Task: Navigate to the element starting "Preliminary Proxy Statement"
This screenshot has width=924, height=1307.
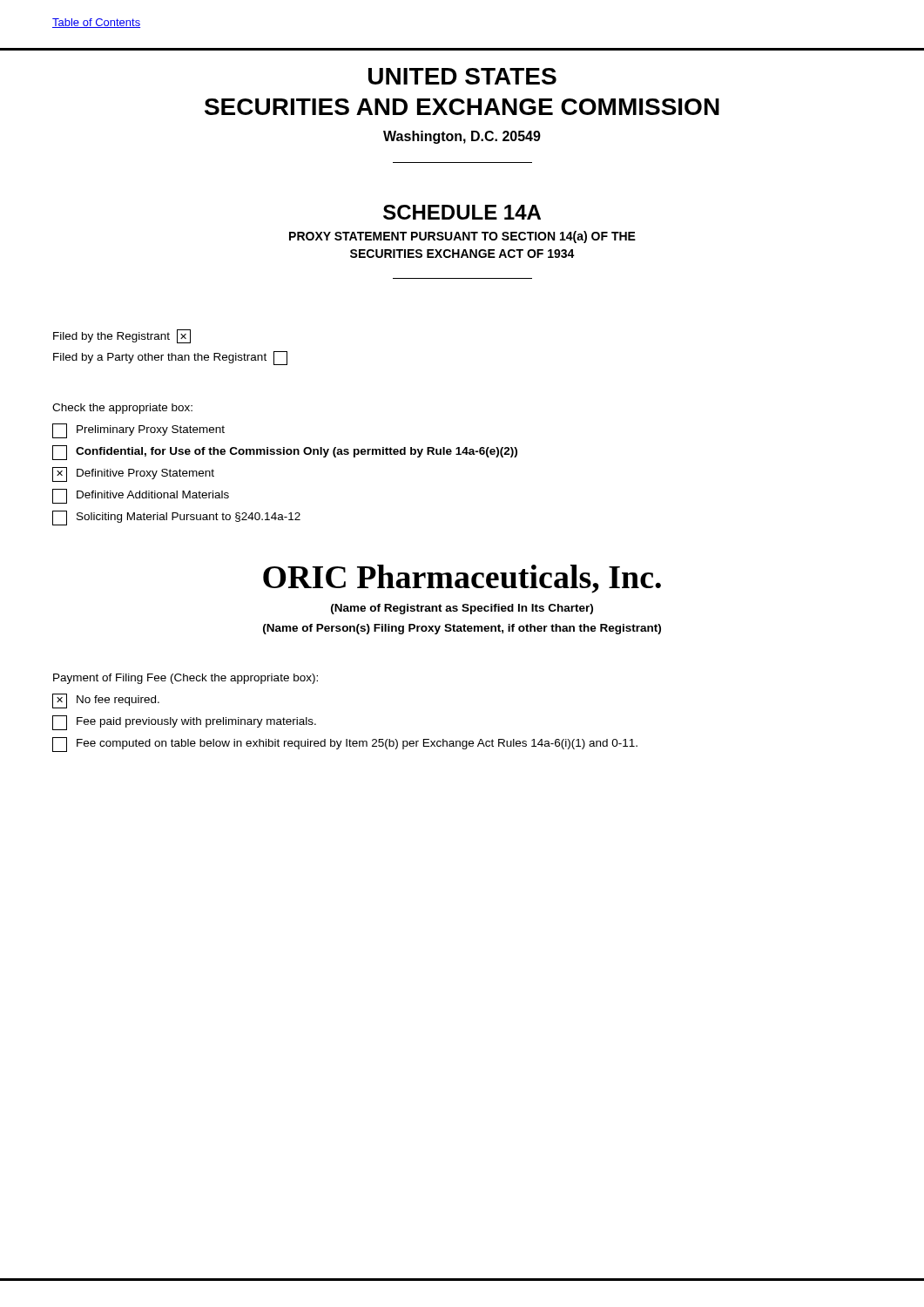Action: click(139, 430)
